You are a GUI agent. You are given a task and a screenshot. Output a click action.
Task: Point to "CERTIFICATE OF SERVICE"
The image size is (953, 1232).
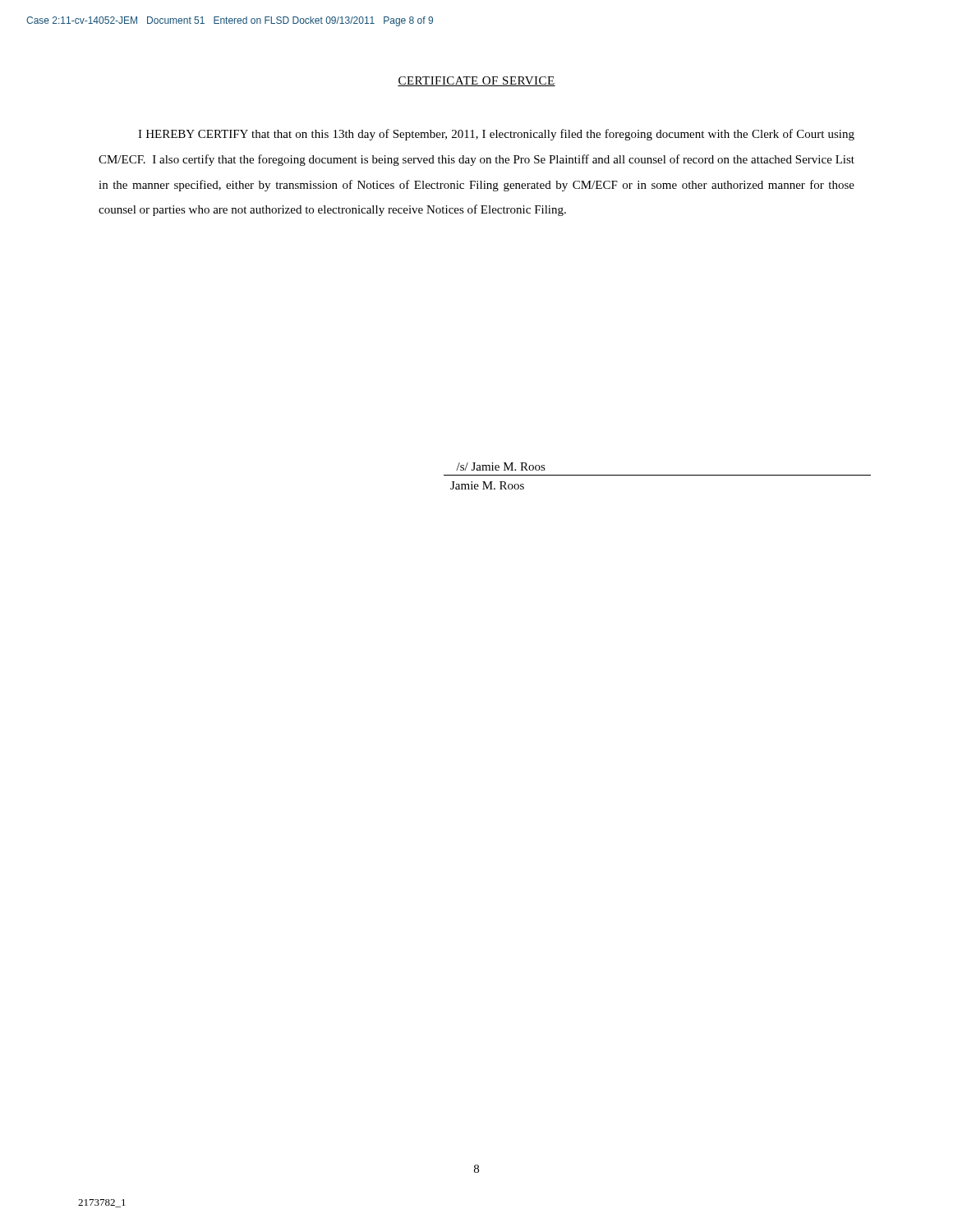coord(476,81)
